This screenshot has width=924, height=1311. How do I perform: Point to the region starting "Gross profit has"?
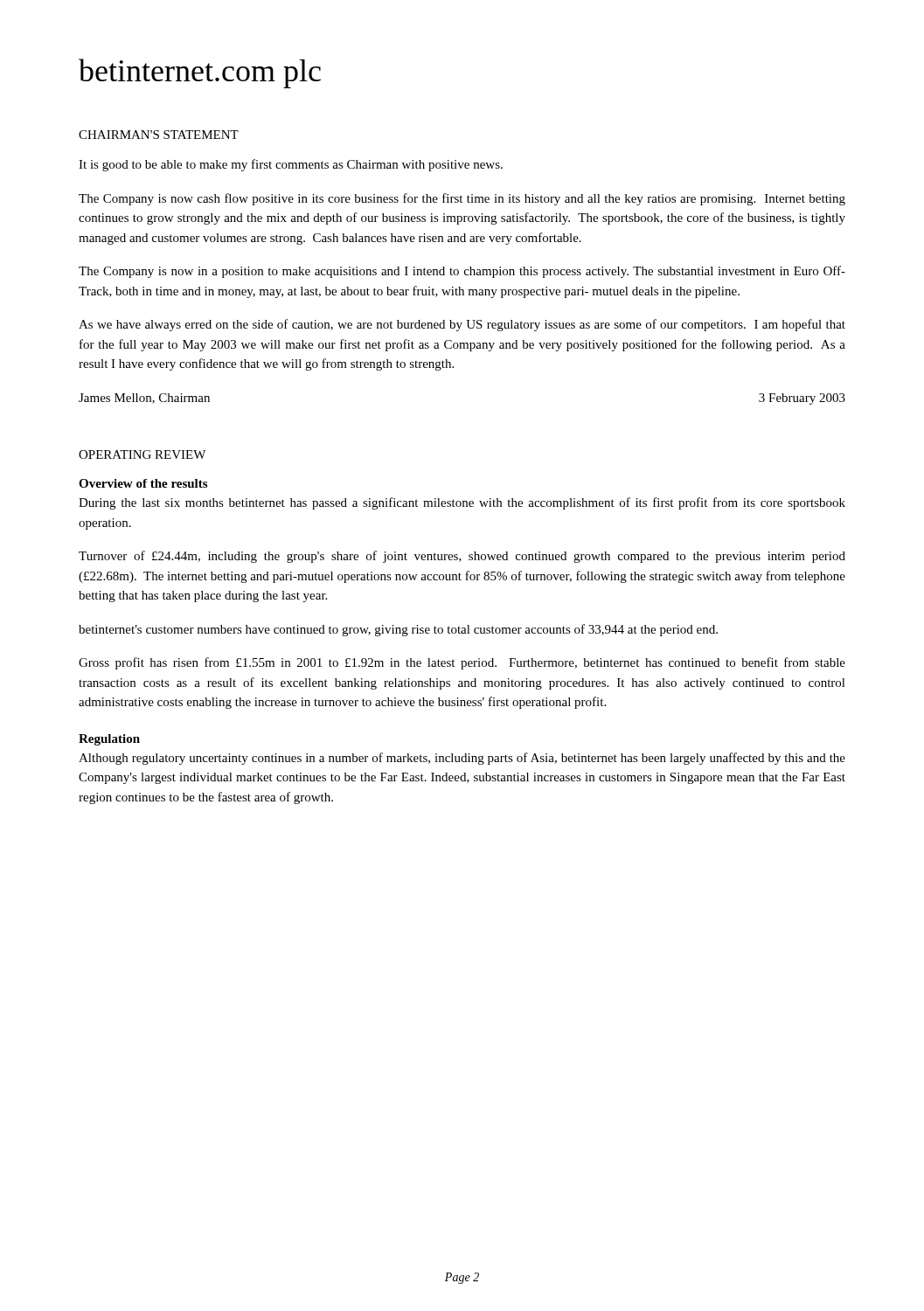[462, 682]
